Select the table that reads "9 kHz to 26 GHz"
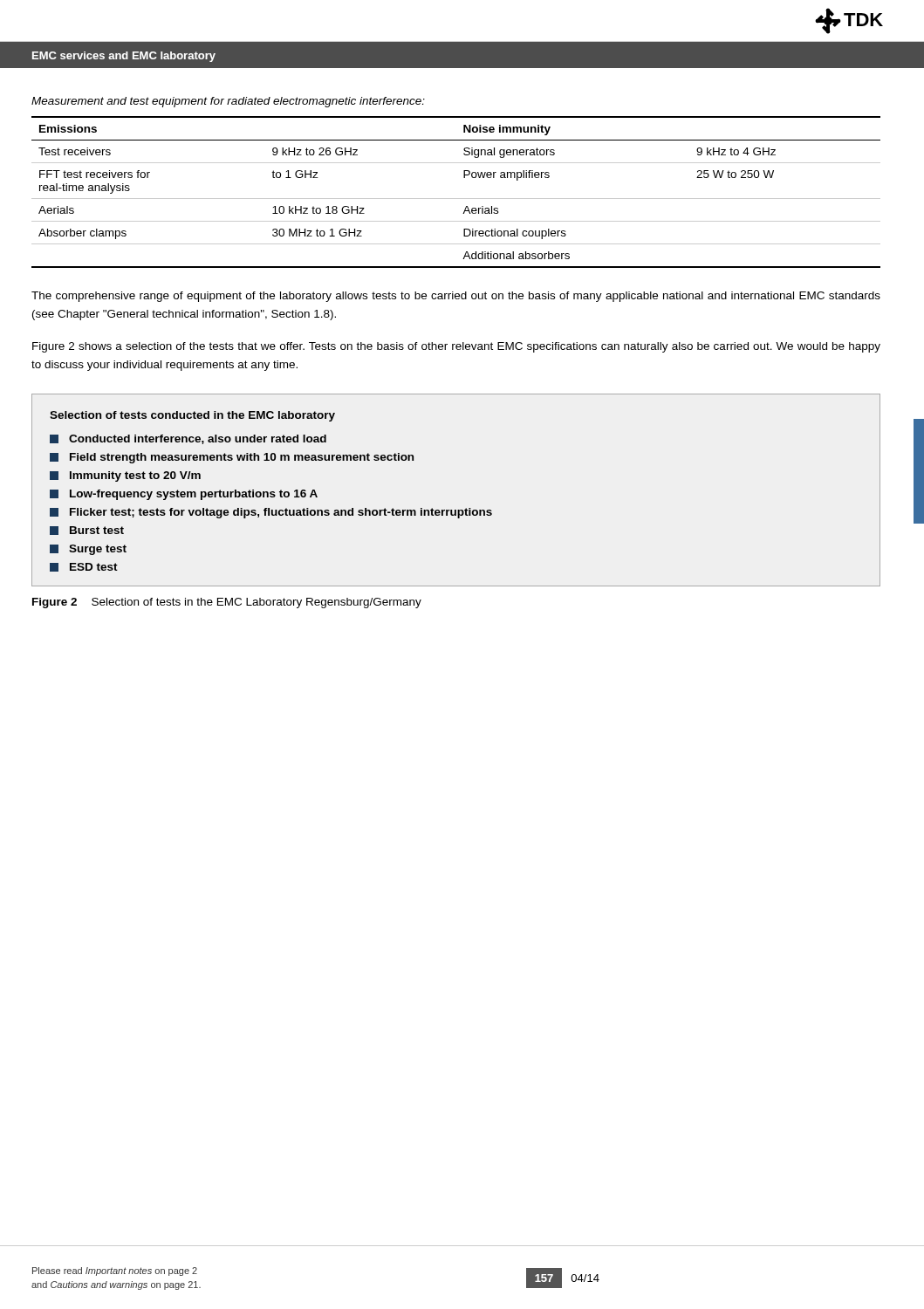 tap(456, 192)
